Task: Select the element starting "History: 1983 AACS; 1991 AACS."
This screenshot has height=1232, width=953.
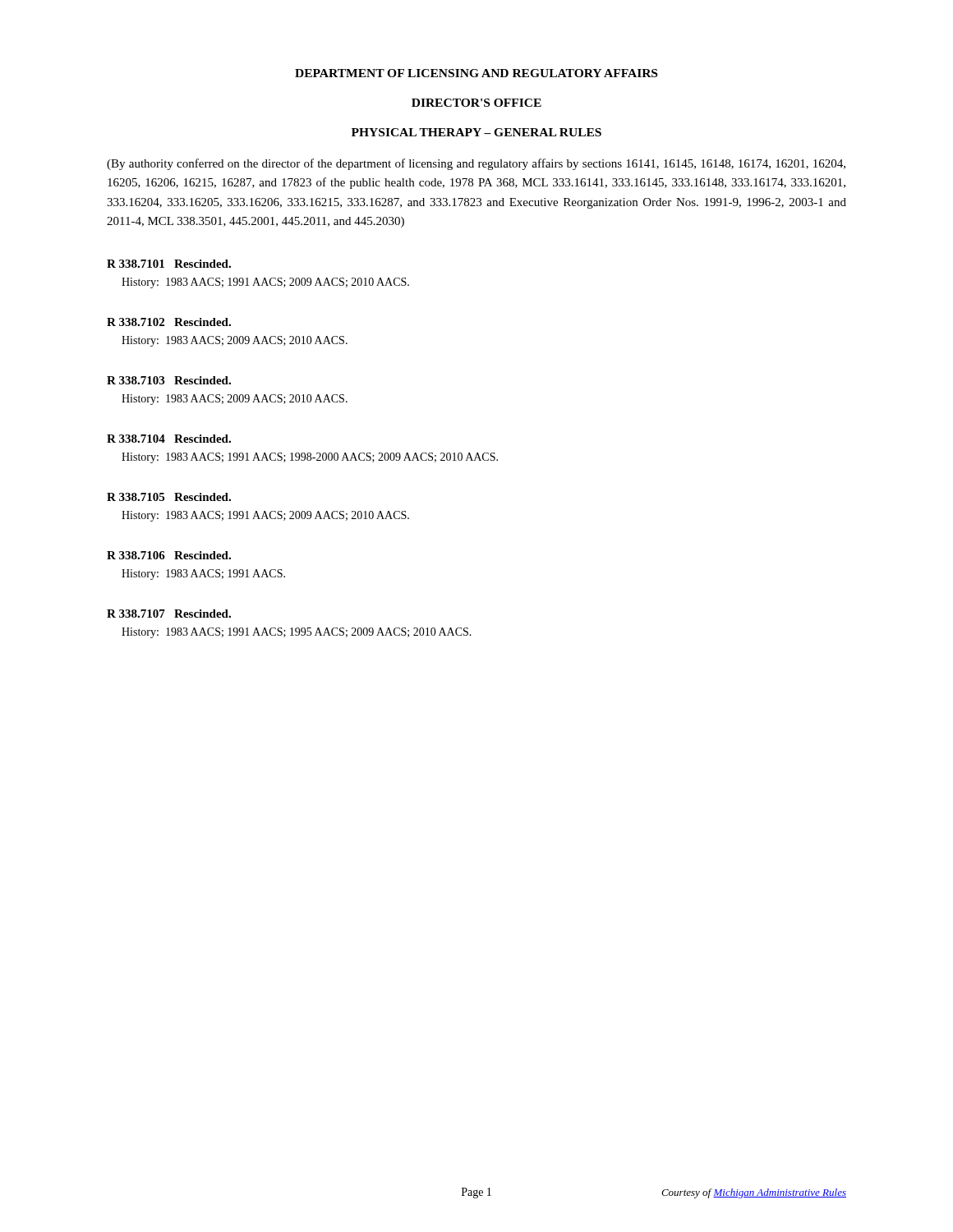Action: click(x=204, y=574)
